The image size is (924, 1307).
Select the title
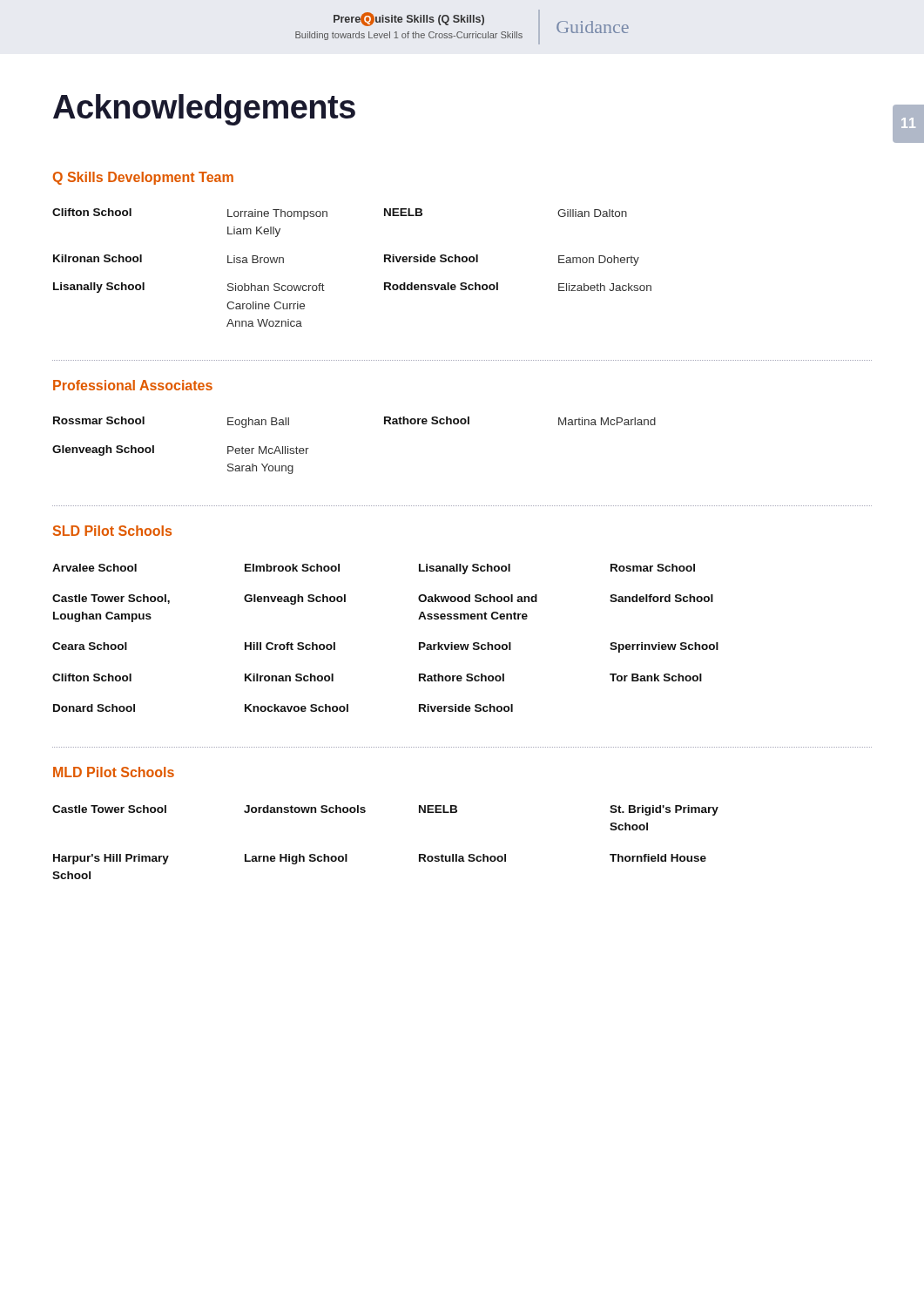click(204, 107)
